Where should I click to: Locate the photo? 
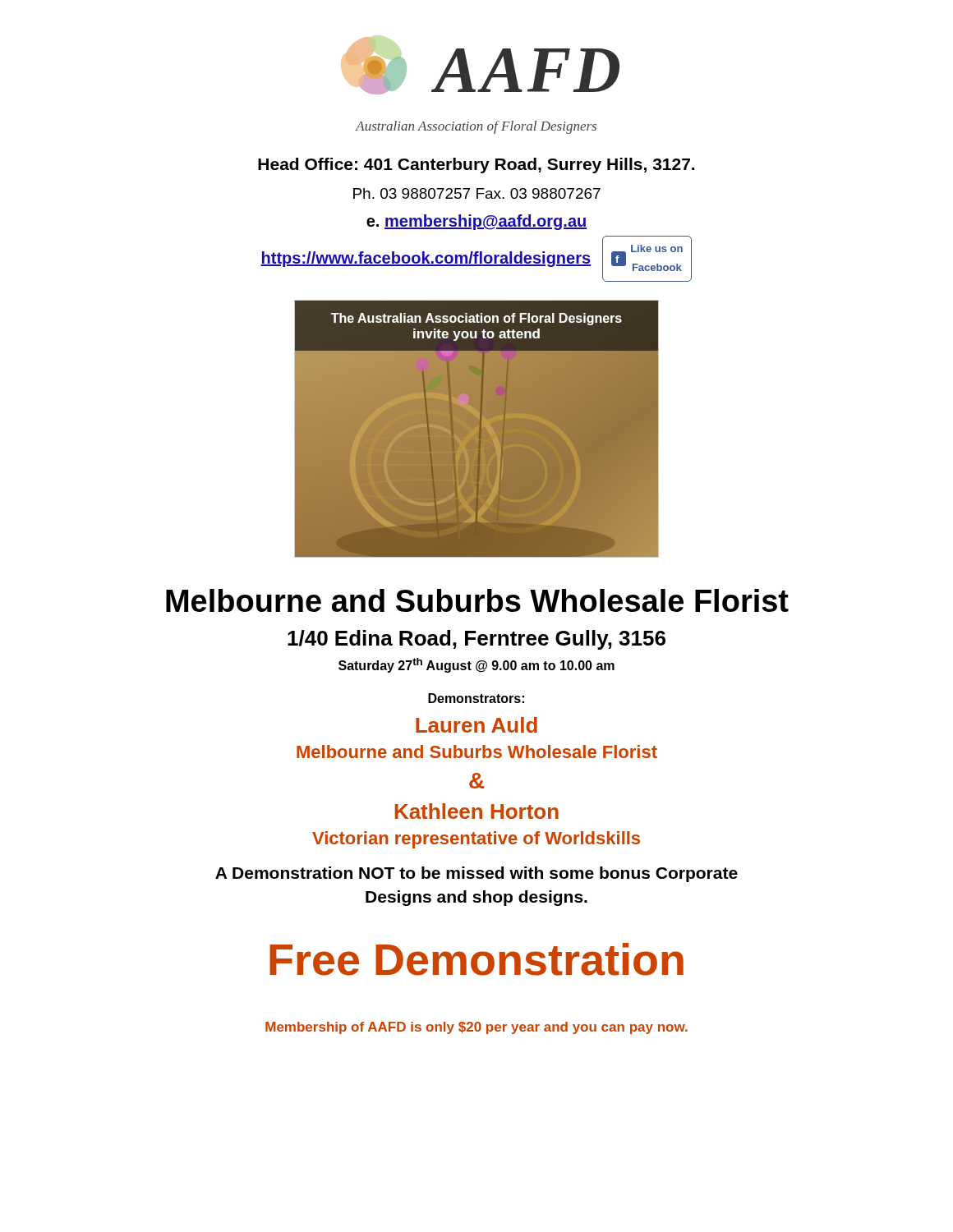476,428
